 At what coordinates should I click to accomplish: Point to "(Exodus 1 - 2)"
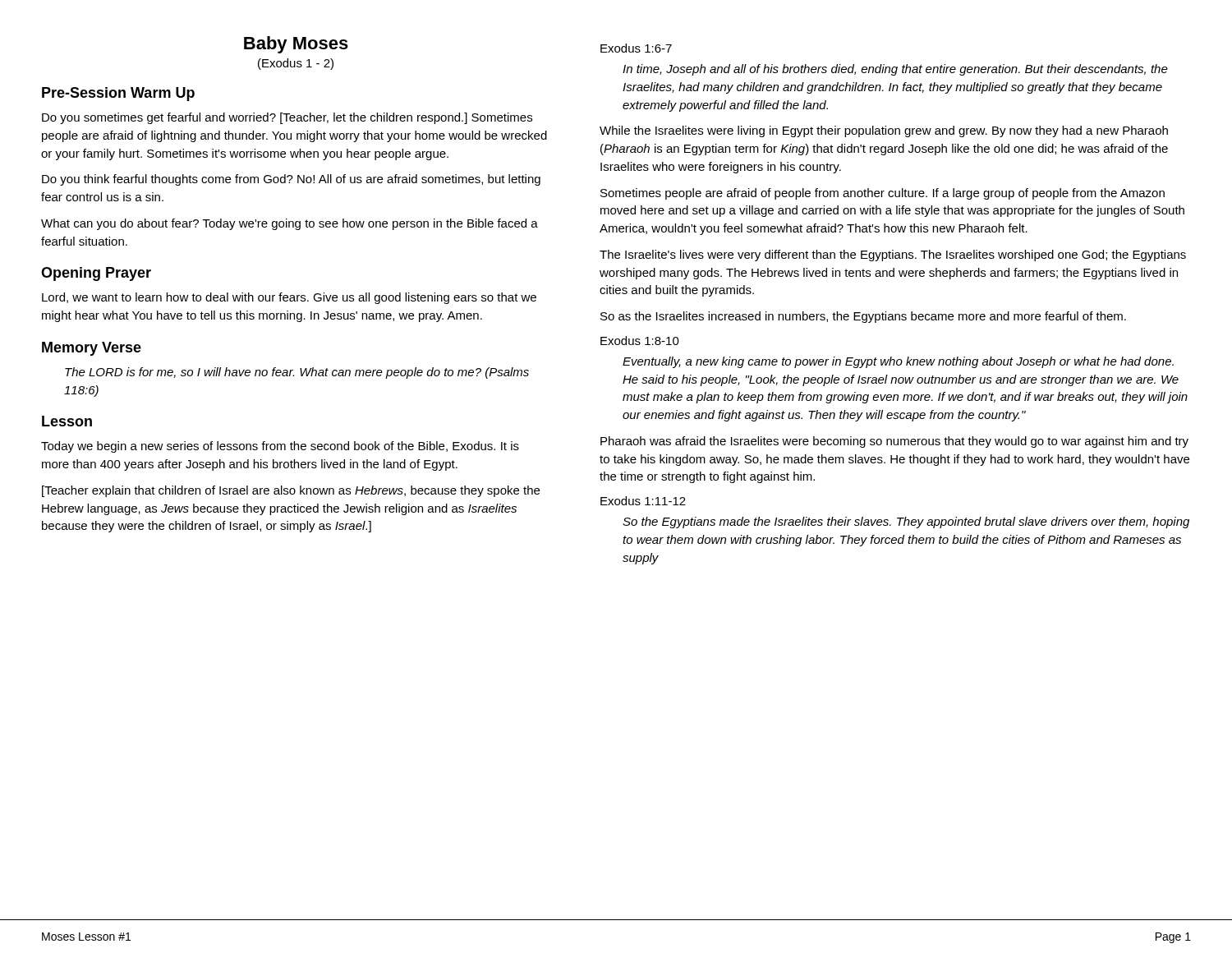click(296, 63)
